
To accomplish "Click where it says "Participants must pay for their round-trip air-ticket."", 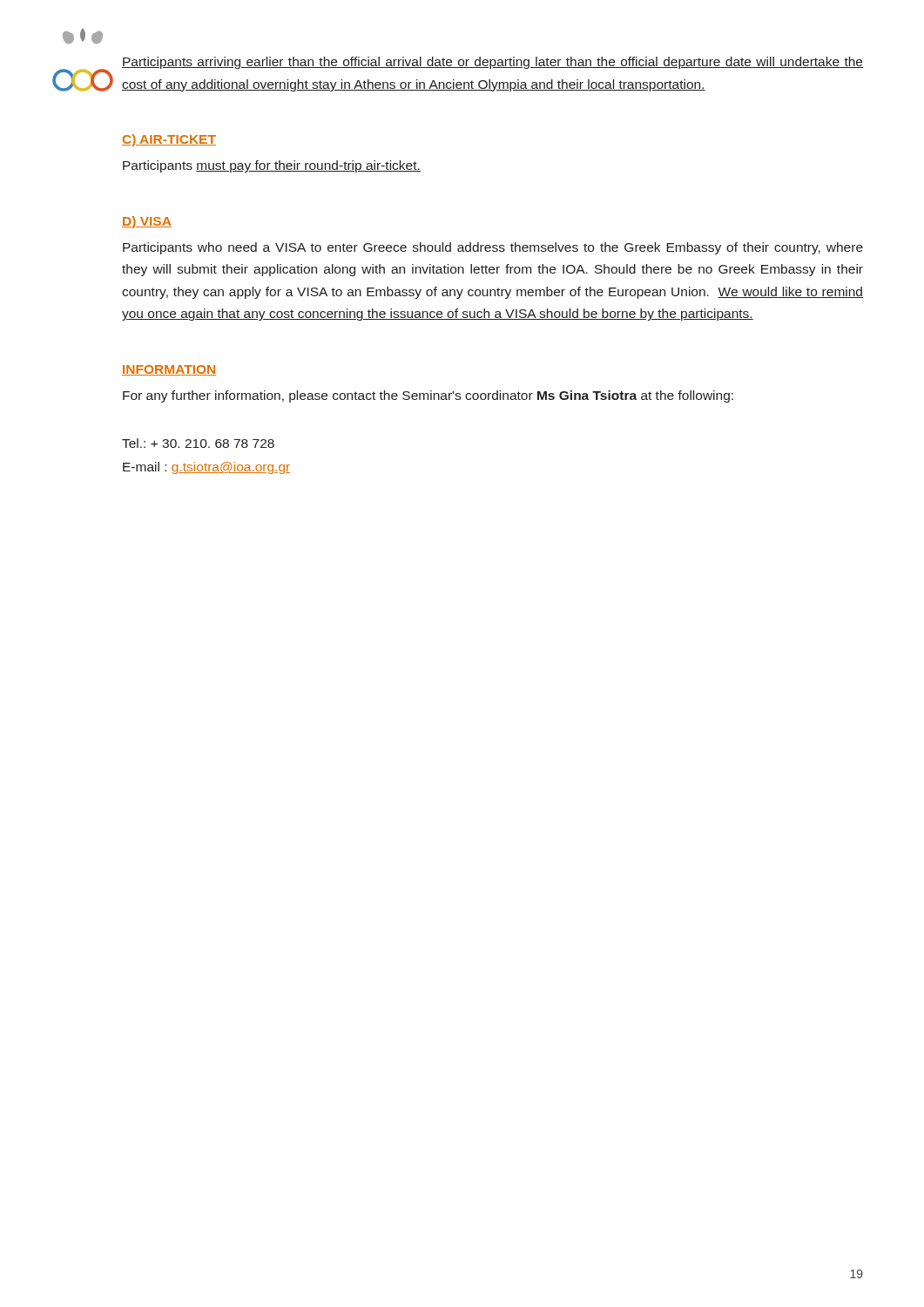I will click(x=271, y=165).
